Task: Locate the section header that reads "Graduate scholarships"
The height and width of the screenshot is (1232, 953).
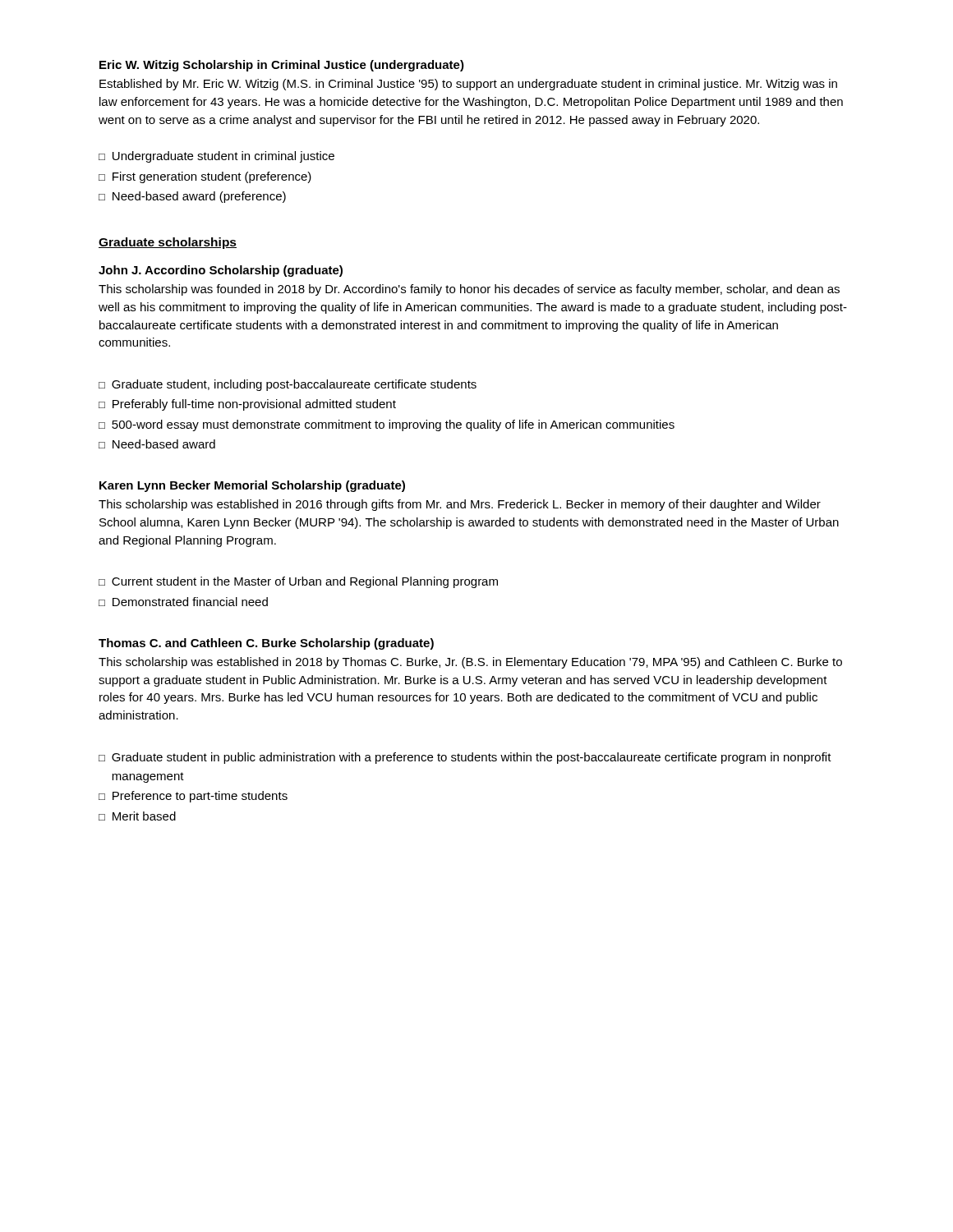Action: (168, 242)
